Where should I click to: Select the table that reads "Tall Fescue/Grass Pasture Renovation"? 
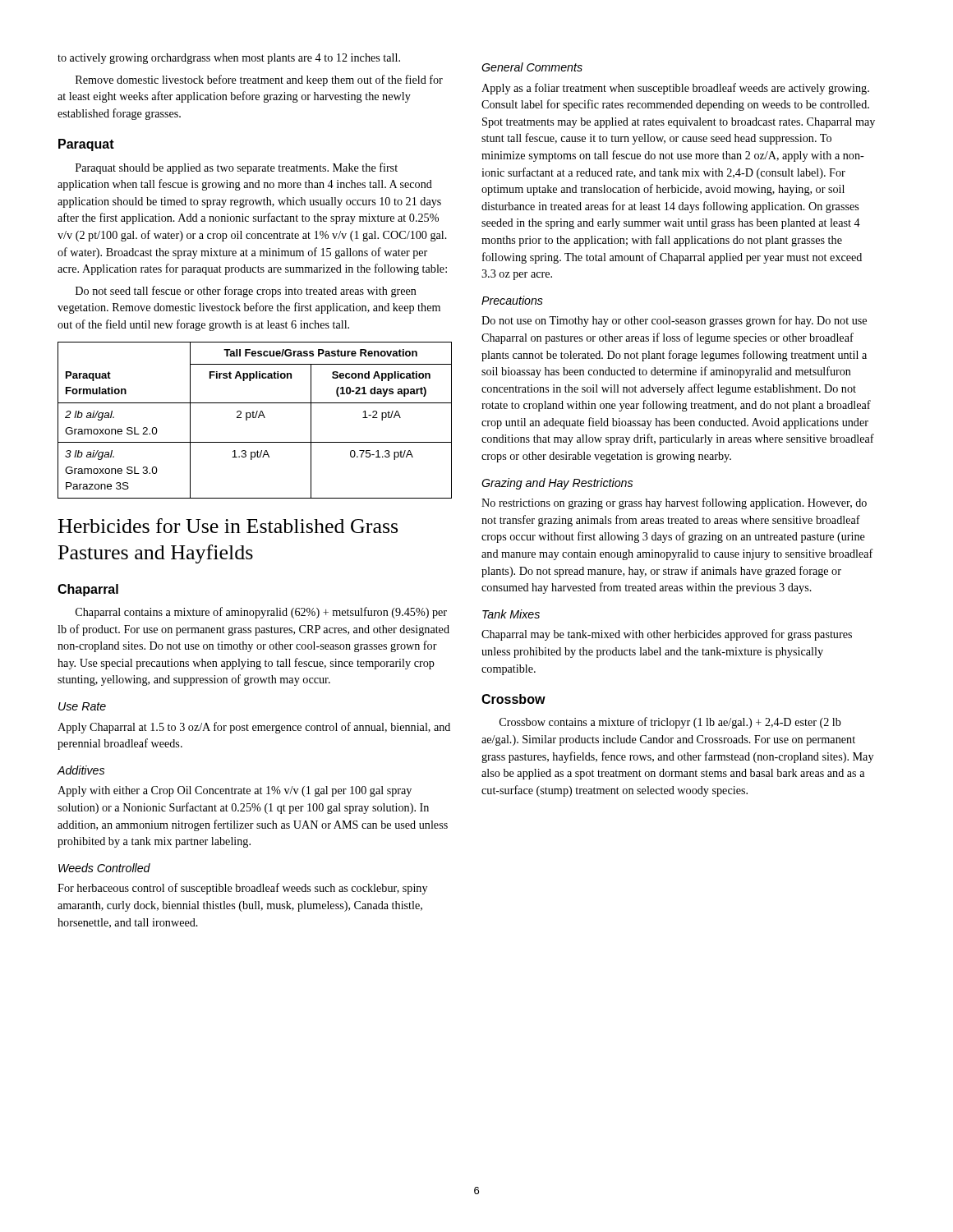tap(255, 420)
